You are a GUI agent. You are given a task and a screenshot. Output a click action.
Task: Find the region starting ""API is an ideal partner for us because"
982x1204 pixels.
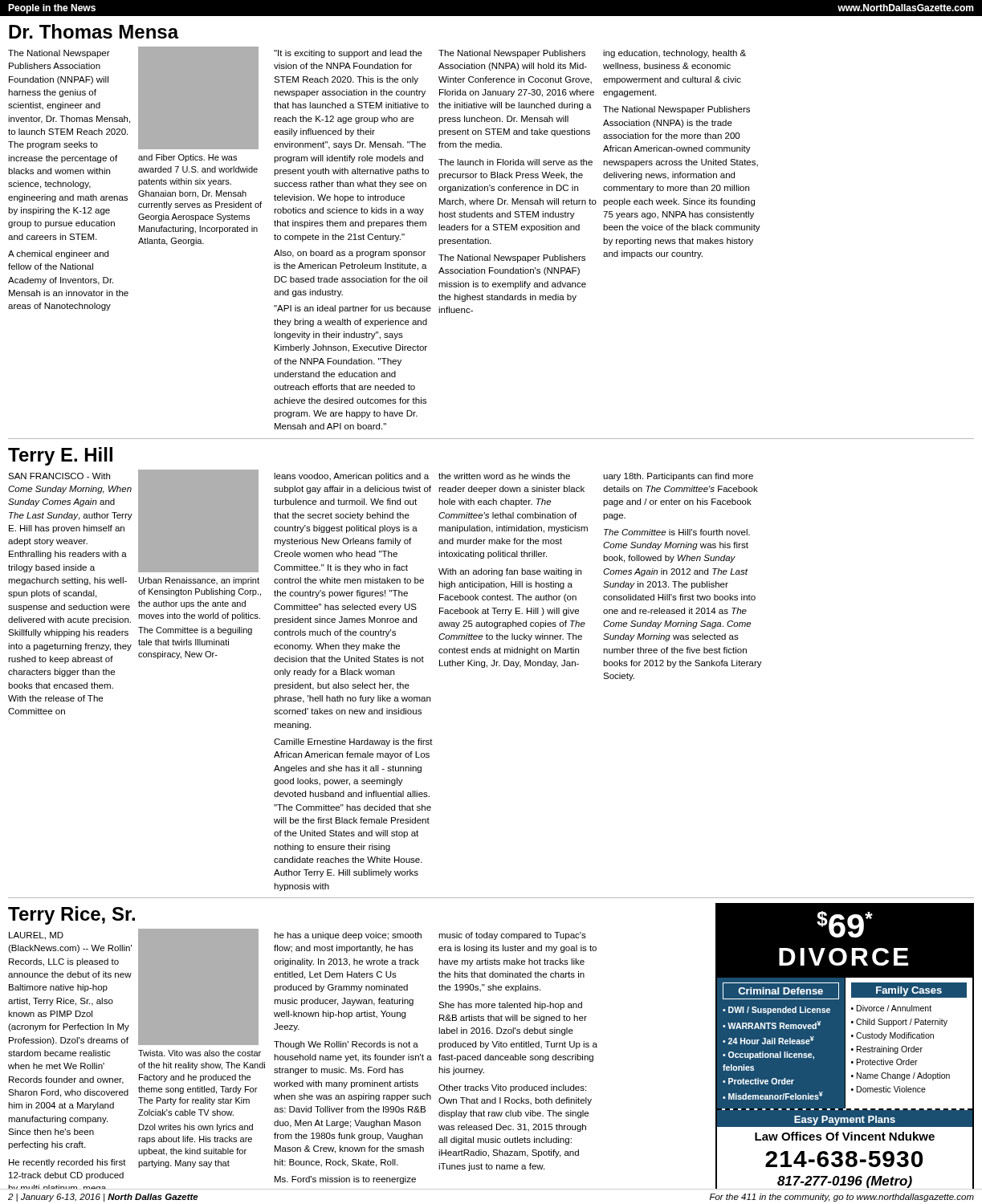pyautogui.click(x=352, y=367)
